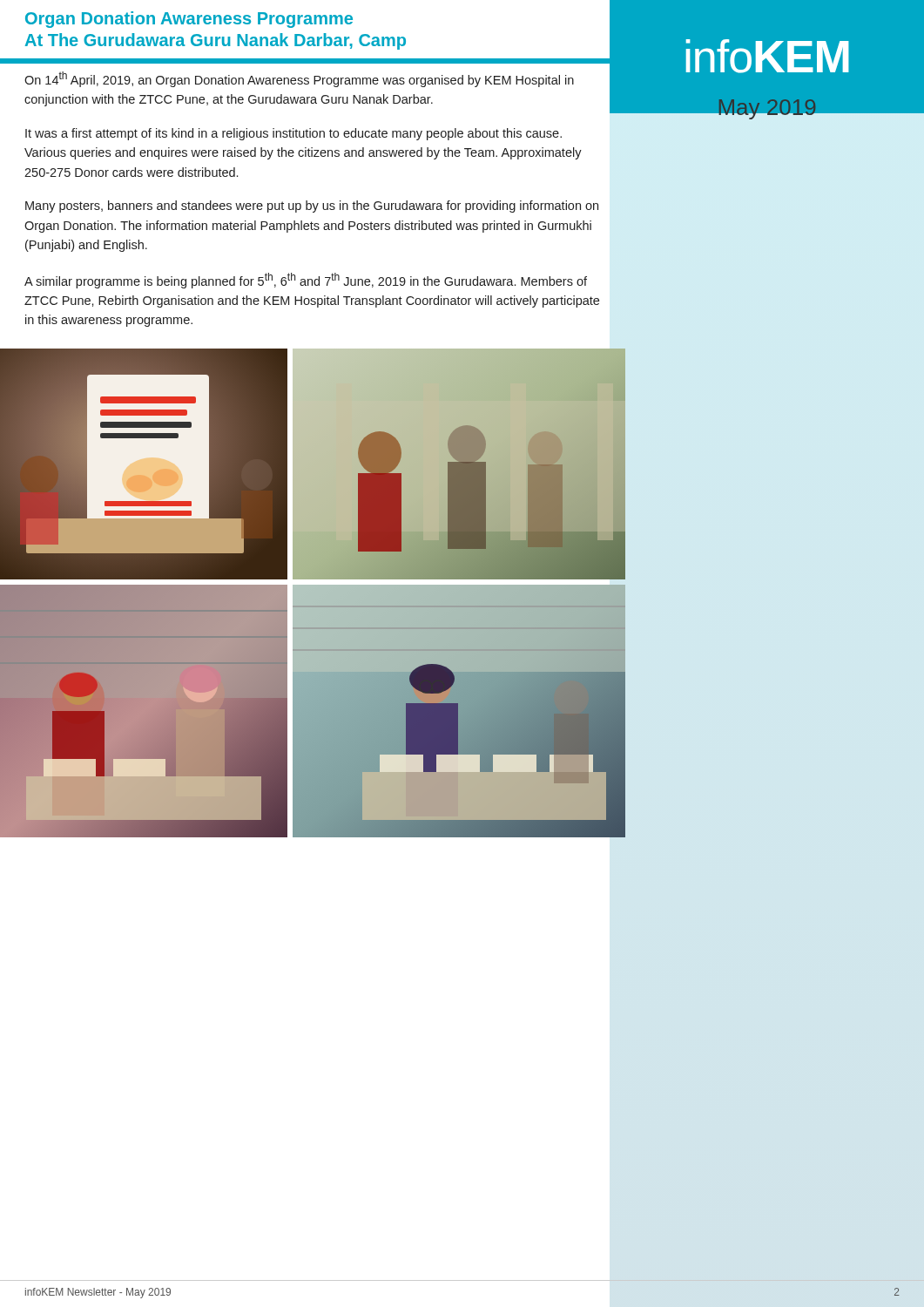Find the section header
Screen dimensions: 1307x924
tap(216, 29)
